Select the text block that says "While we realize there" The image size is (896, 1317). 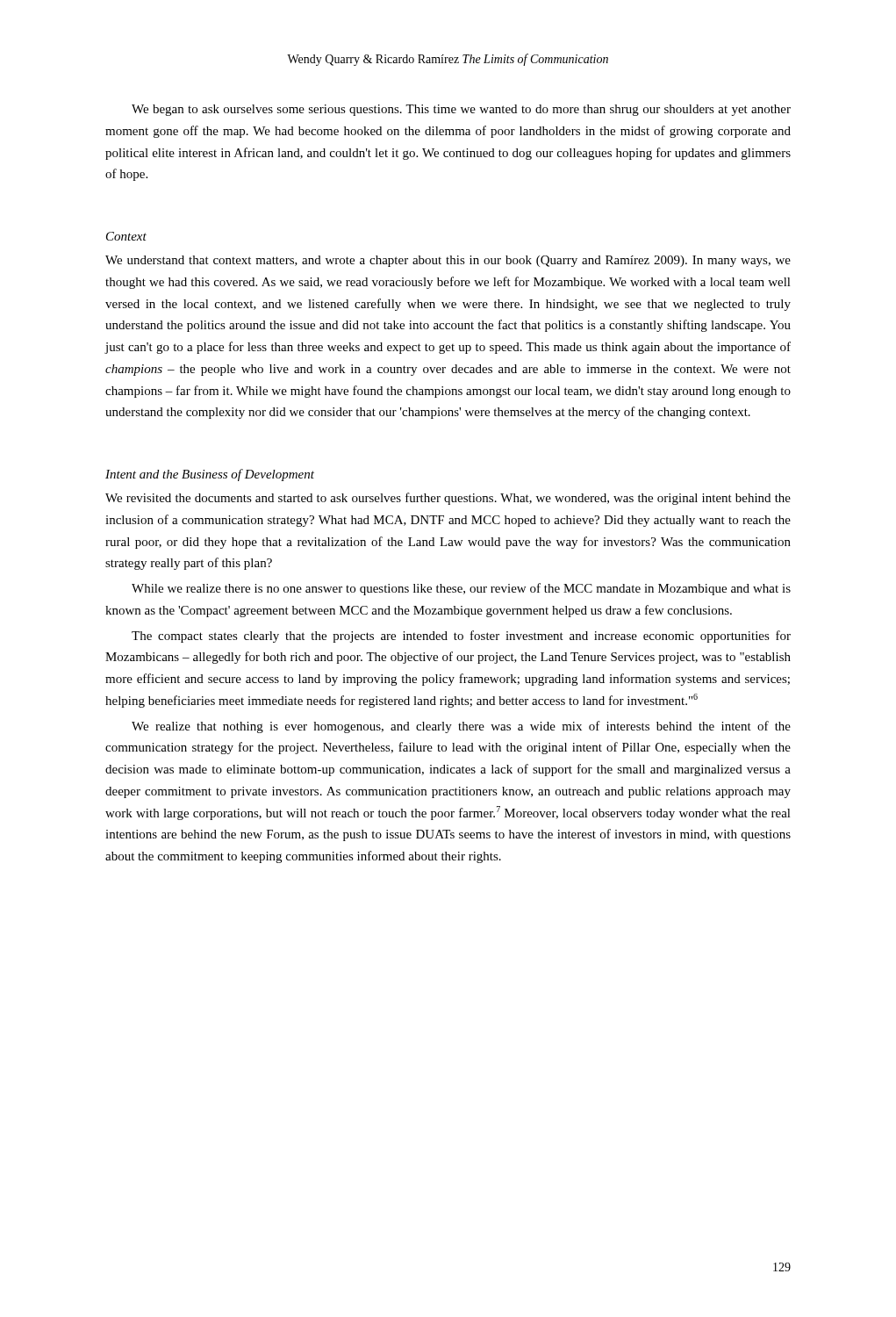pyautogui.click(x=448, y=599)
